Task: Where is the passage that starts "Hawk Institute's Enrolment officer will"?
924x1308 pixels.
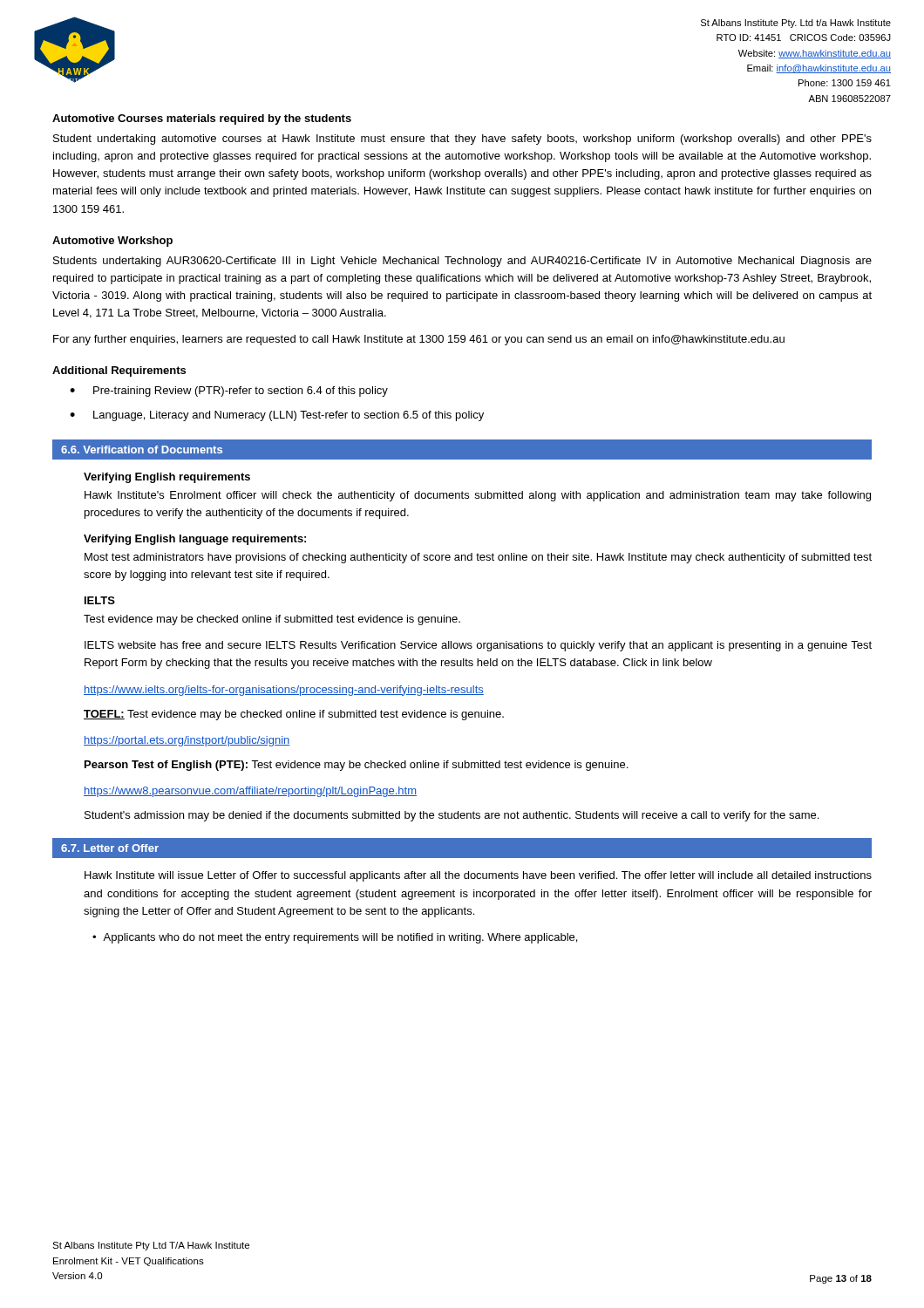Action: point(478,503)
